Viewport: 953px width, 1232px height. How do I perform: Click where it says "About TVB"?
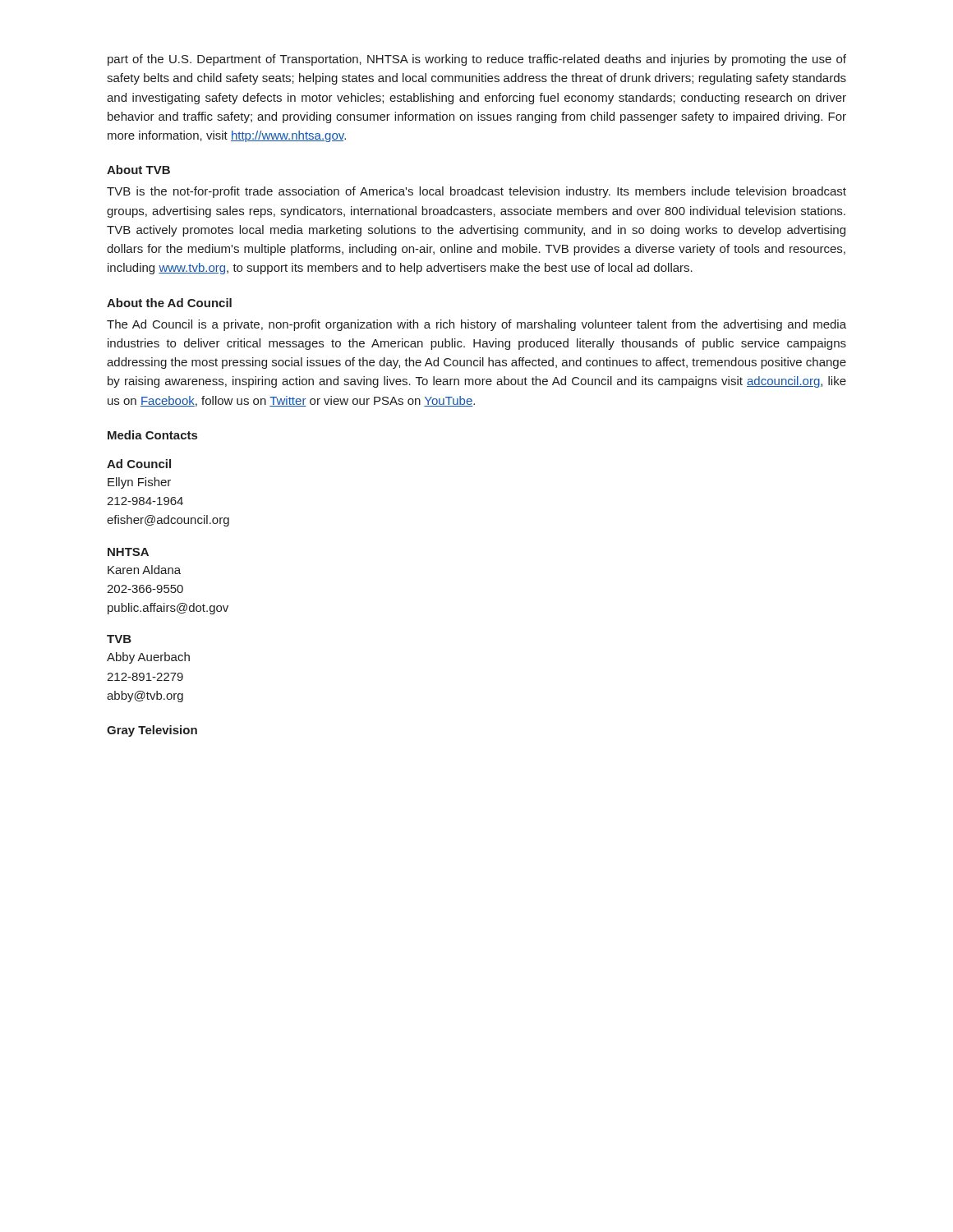(x=139, y=170)
